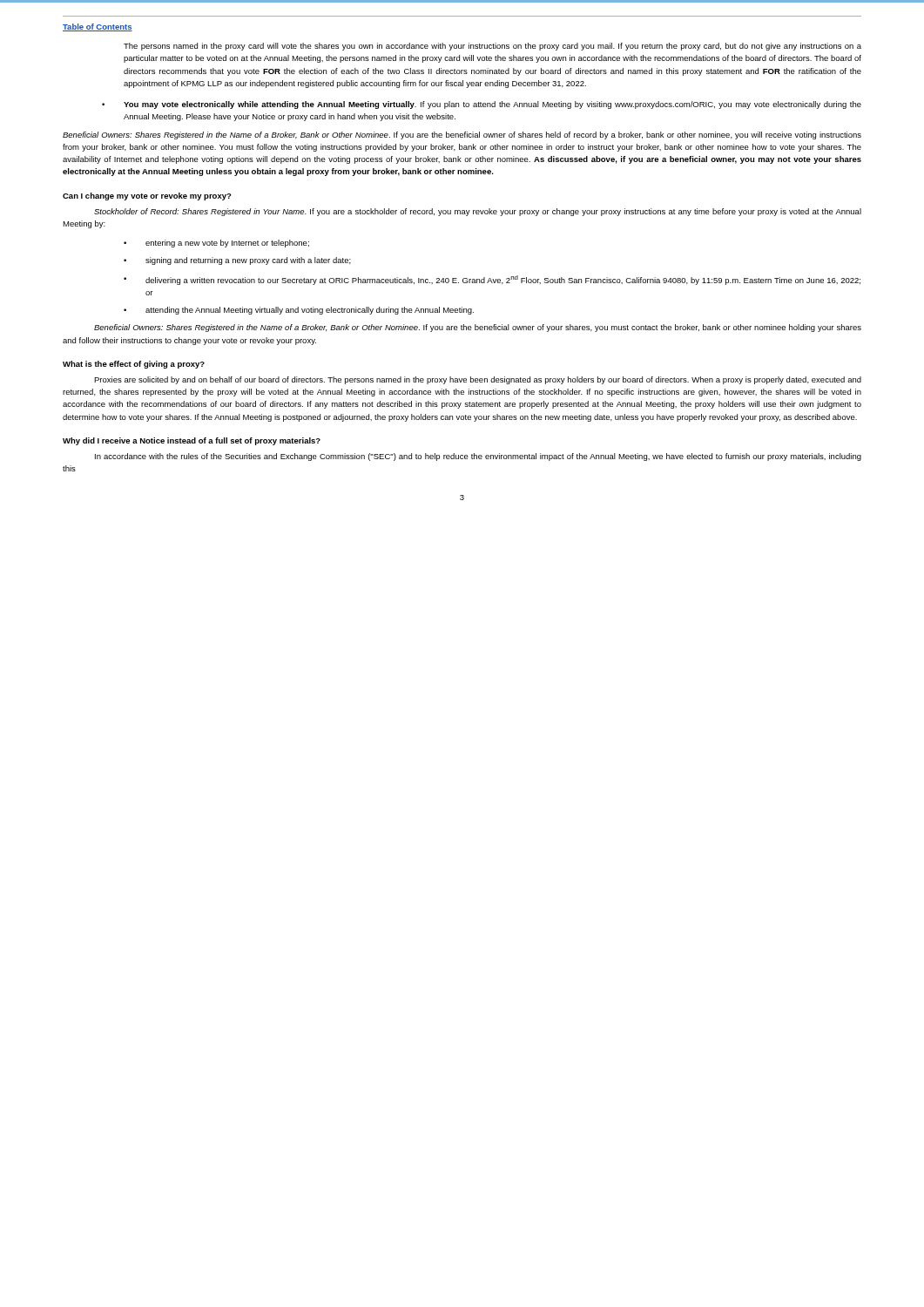Navigate to the region starting "• entering a new vote by Internet or"
The width and height of the screenshot is (924, 1307).
(x=216, y=244)
